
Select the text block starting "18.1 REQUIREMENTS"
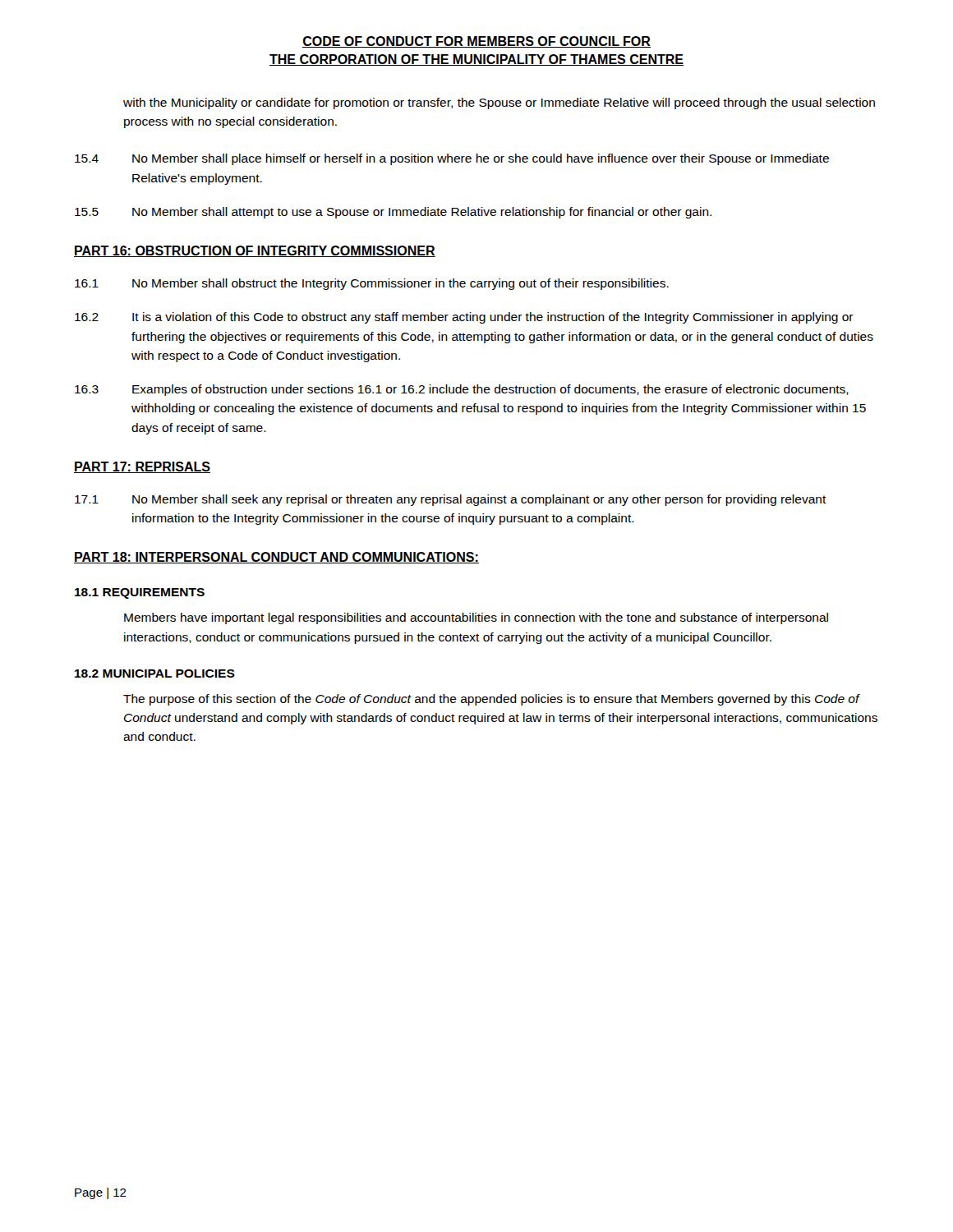pos(140,593)
